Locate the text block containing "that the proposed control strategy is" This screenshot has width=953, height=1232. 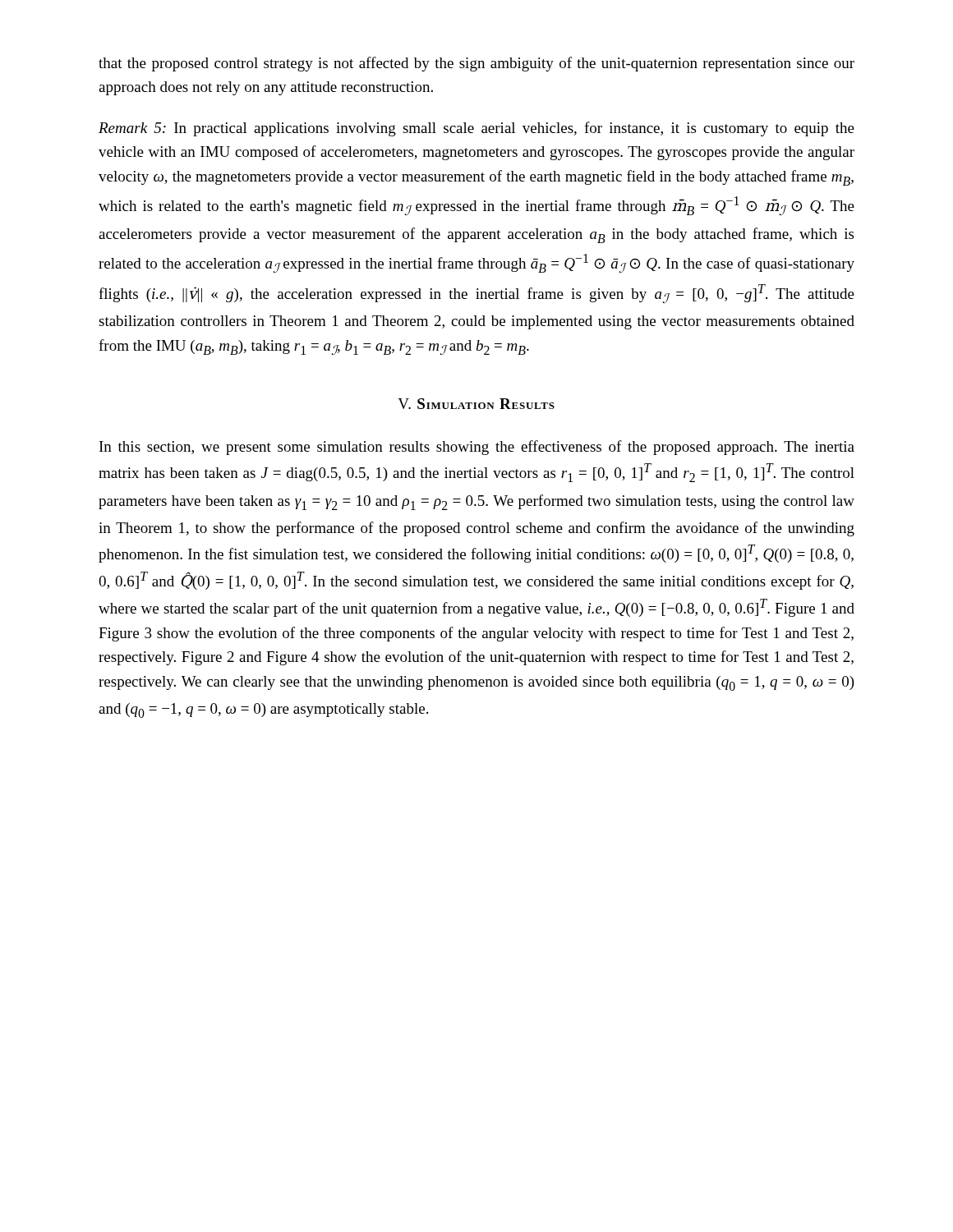click(476, 75)
